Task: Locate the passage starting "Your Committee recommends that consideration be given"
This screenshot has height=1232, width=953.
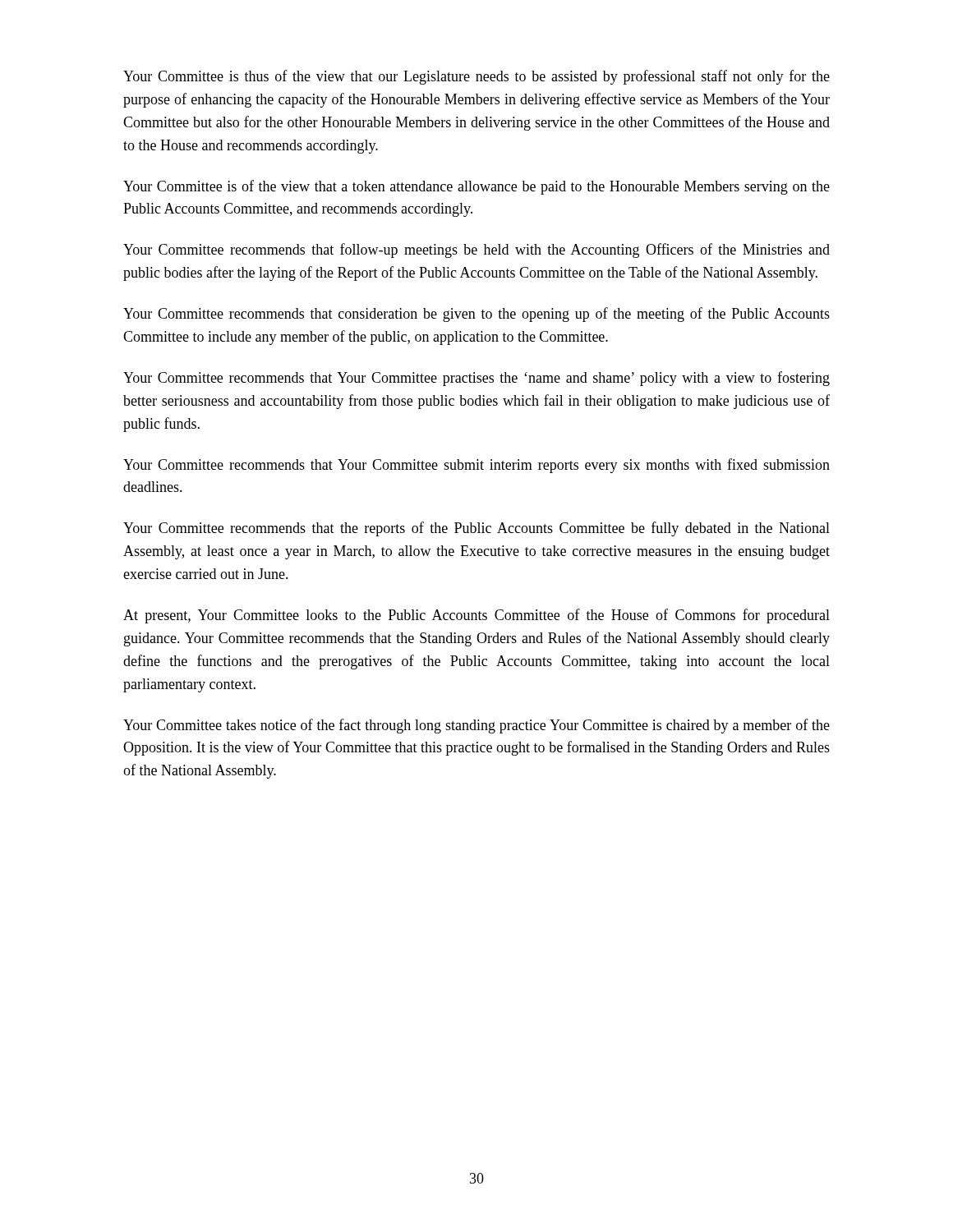Action: 476,325
